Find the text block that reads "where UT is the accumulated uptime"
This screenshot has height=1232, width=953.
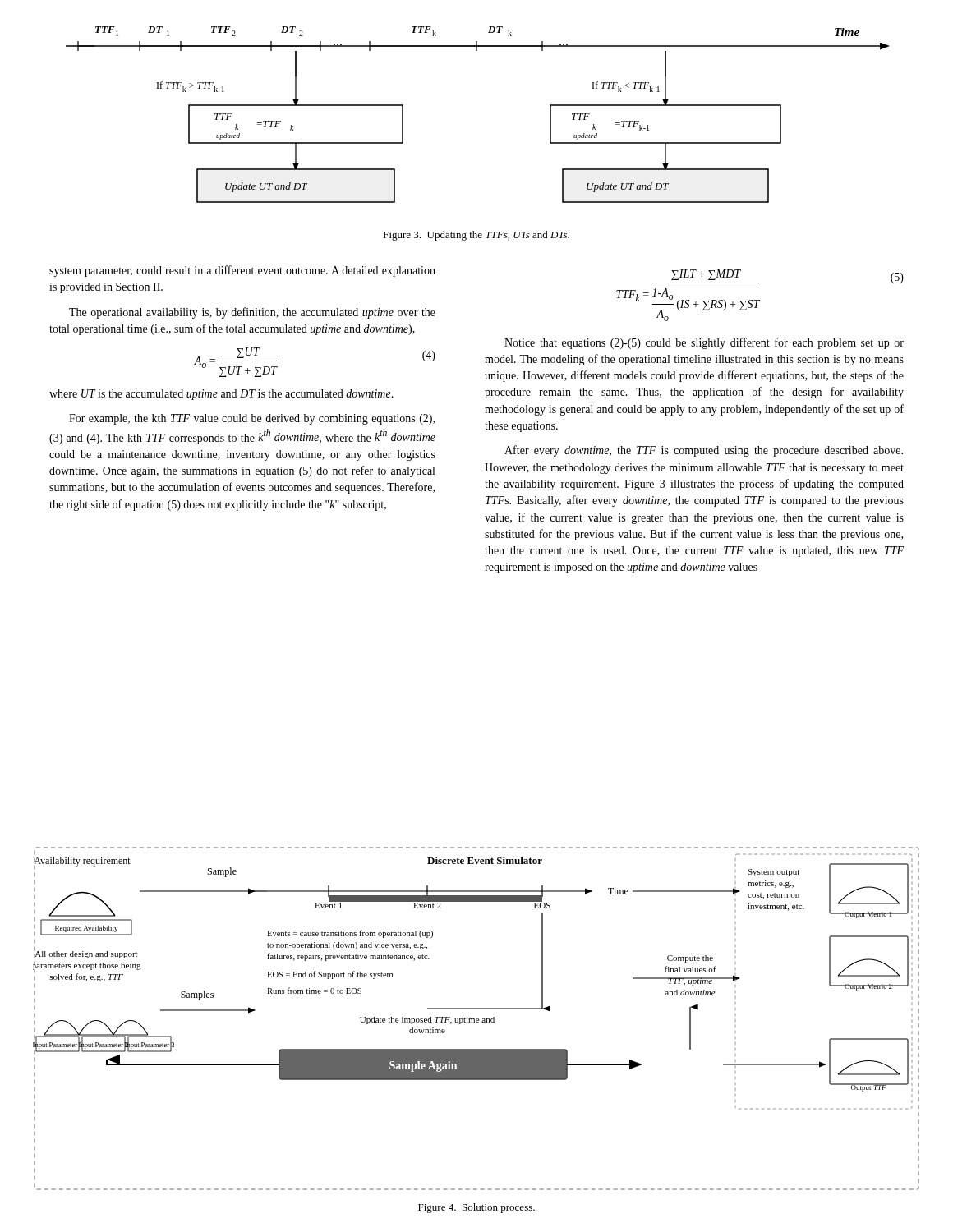(221, 394)
